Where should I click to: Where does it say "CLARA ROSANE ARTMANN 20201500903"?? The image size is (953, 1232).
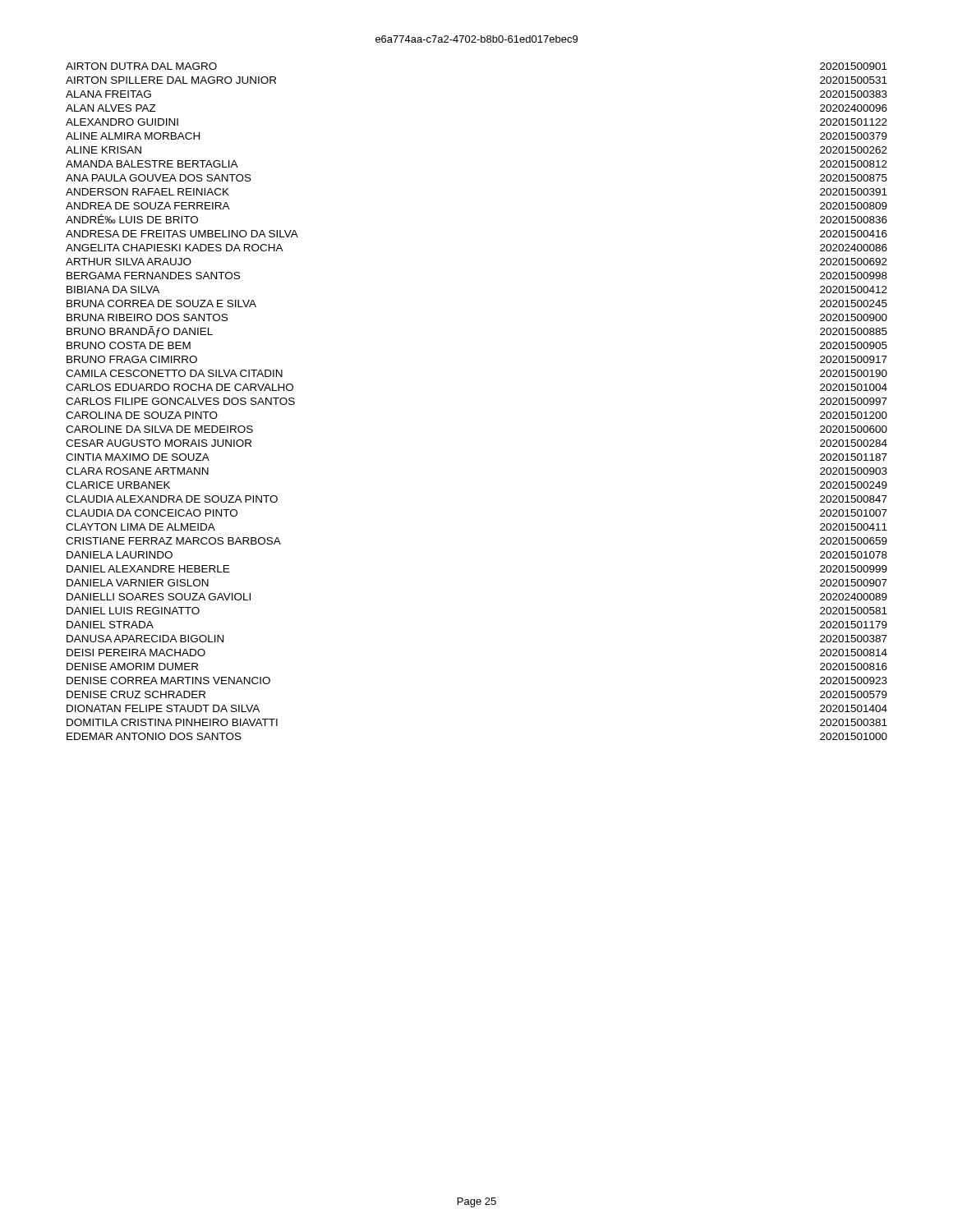coord(140,471)
